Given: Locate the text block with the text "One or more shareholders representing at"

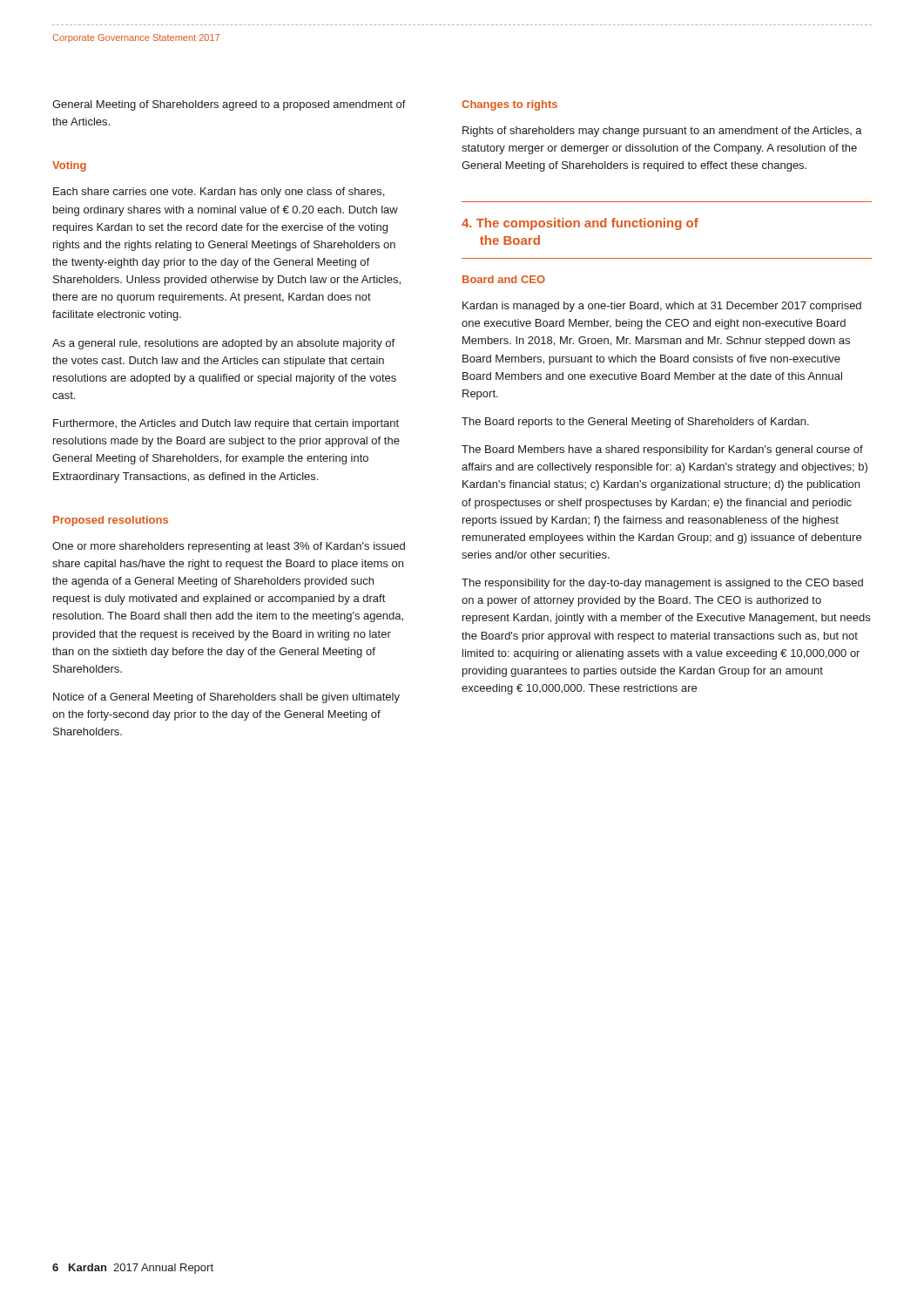Looking at the screenshot, I should [230, 608].
